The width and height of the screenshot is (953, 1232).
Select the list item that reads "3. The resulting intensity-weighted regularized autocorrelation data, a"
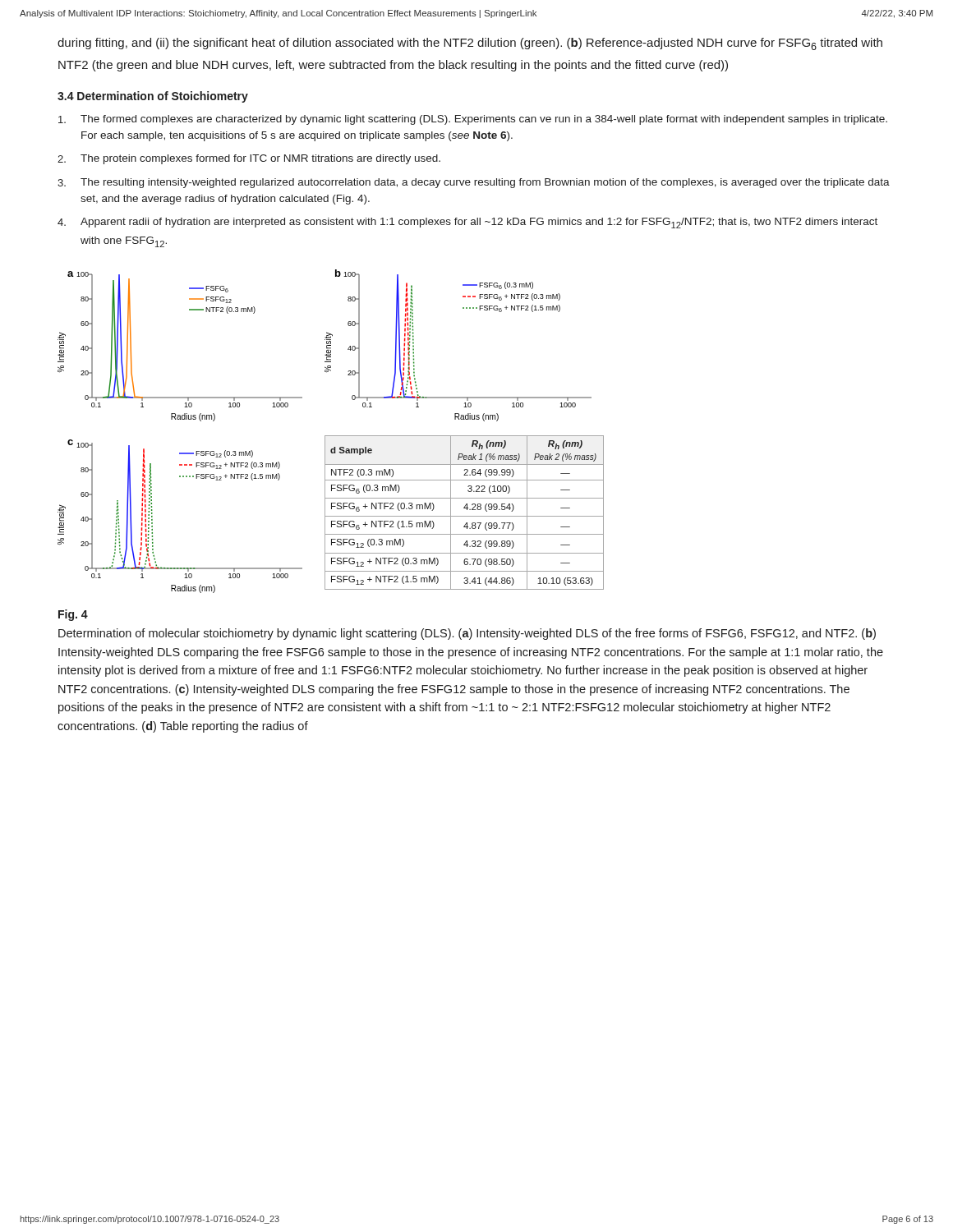pyautogui.click(x=476, y=190)
